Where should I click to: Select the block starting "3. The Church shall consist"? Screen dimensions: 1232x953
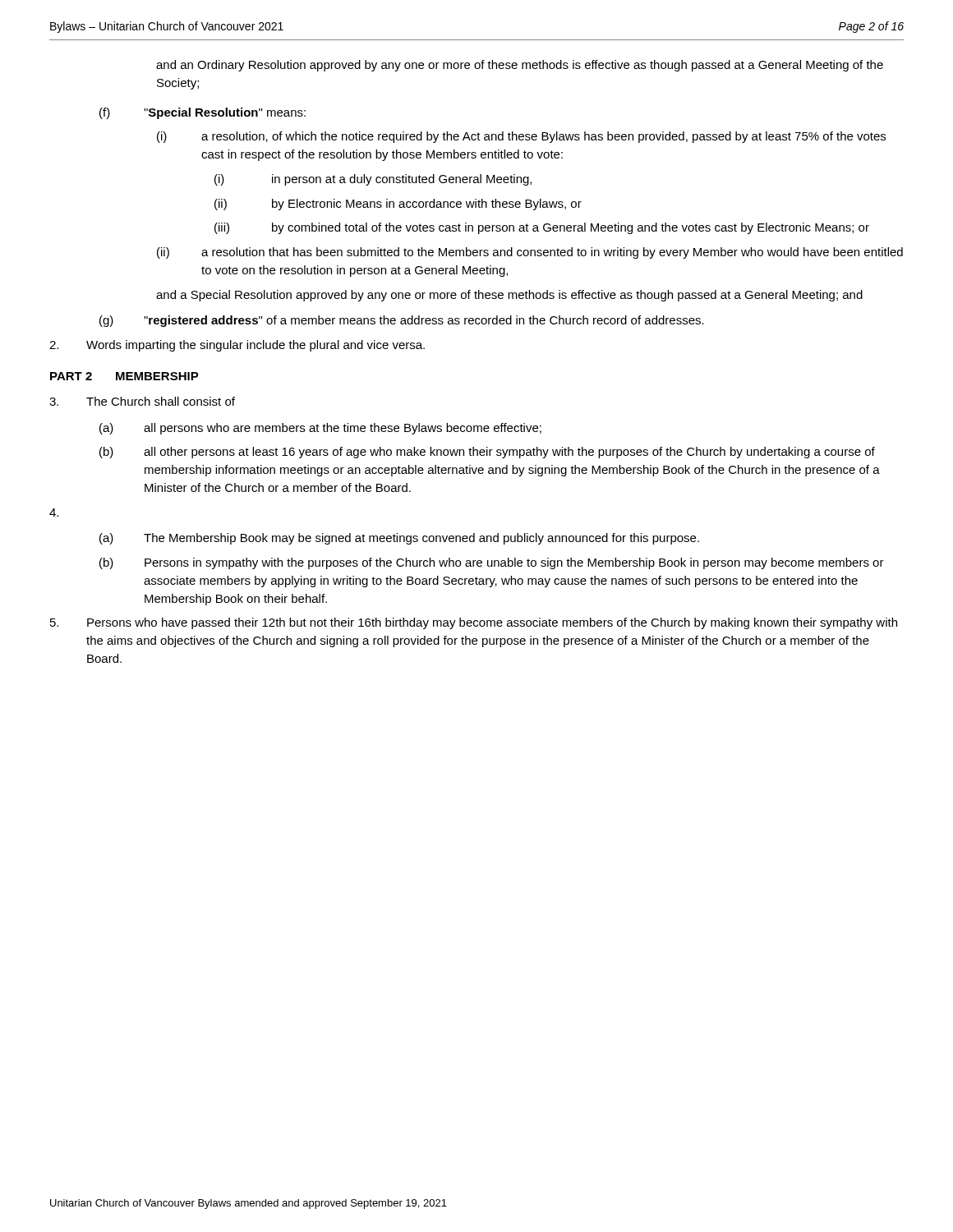click(142, 401)
